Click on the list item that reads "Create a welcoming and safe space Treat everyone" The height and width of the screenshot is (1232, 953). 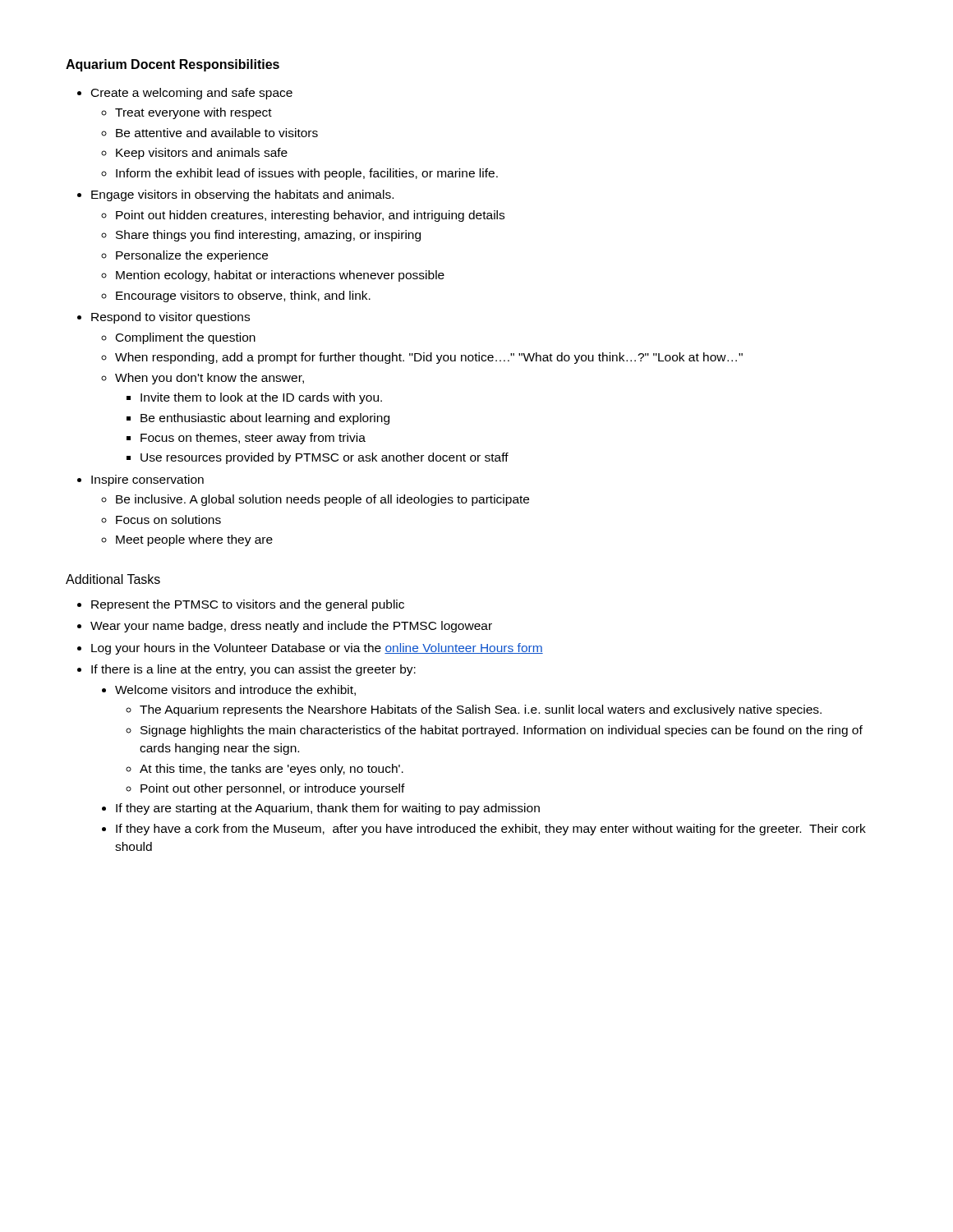pos(192,94)
